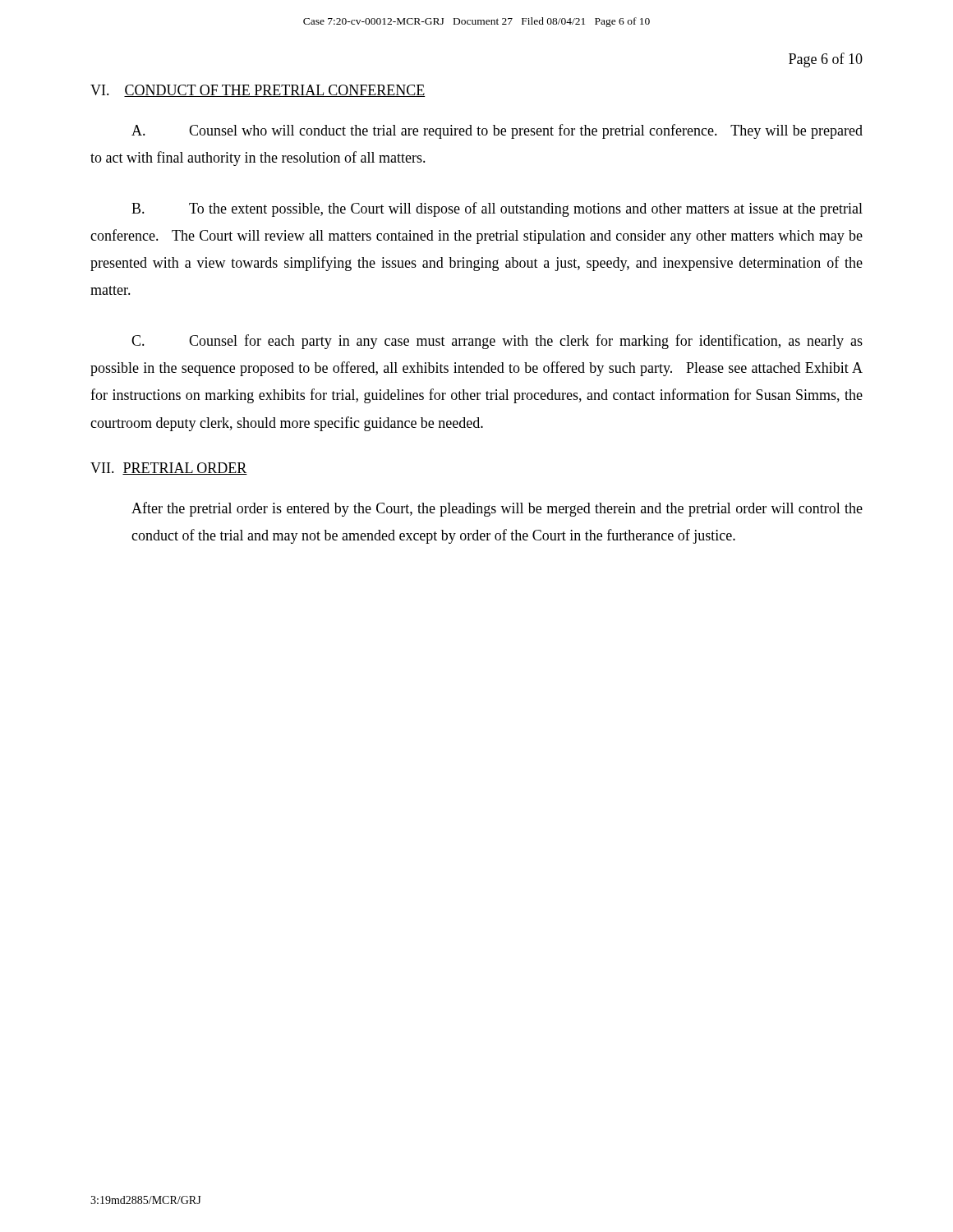Find the passage starting "After the pretrial order is entered by"
The image size is (953, 1232).
[x=497, y=523]
